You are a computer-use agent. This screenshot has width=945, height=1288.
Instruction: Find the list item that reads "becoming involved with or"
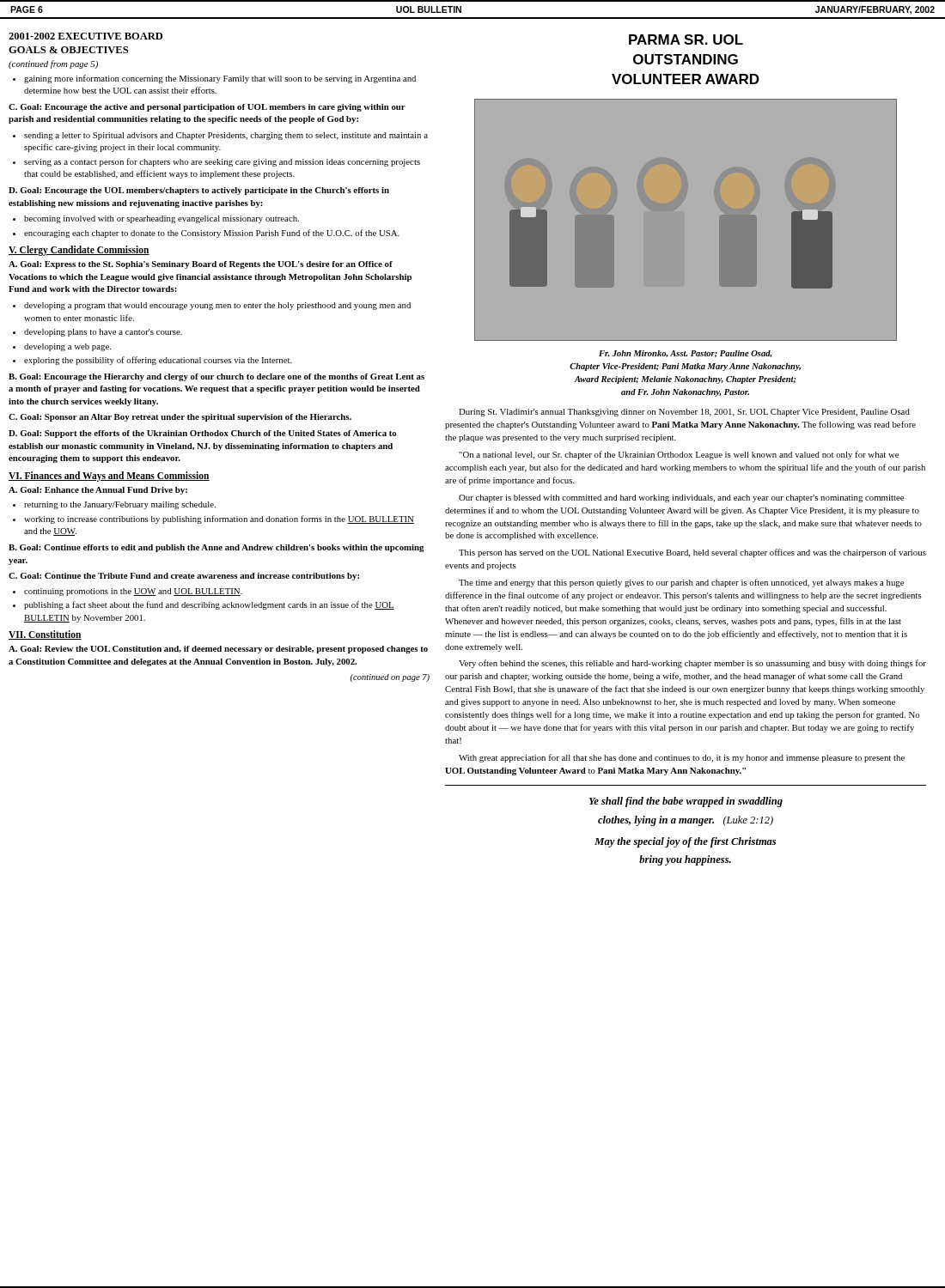162,218
